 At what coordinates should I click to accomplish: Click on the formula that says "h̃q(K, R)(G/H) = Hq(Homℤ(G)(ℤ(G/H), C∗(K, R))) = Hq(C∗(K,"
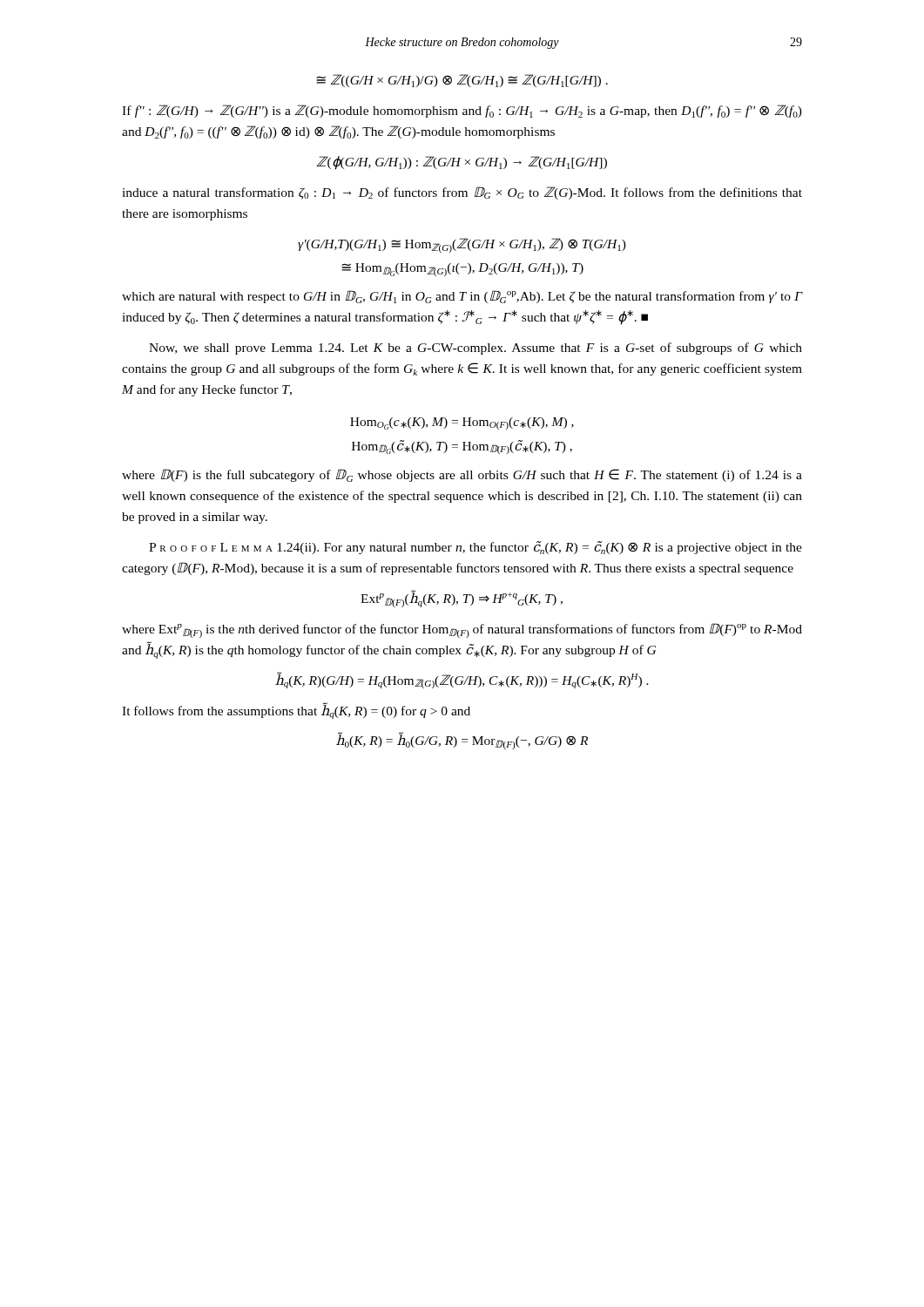point(462,680)
